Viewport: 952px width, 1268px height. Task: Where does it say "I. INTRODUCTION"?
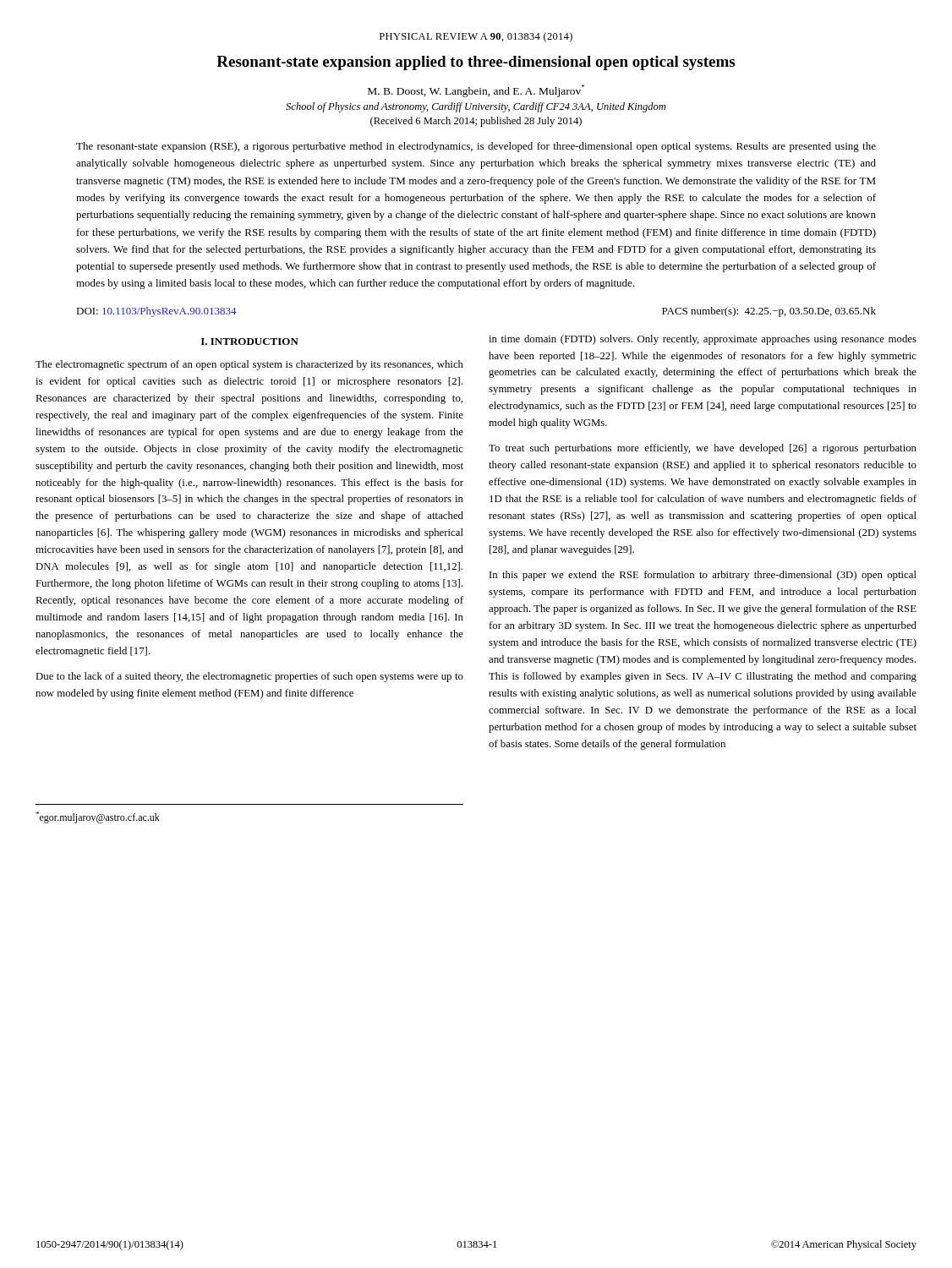(x=249, y=341)
